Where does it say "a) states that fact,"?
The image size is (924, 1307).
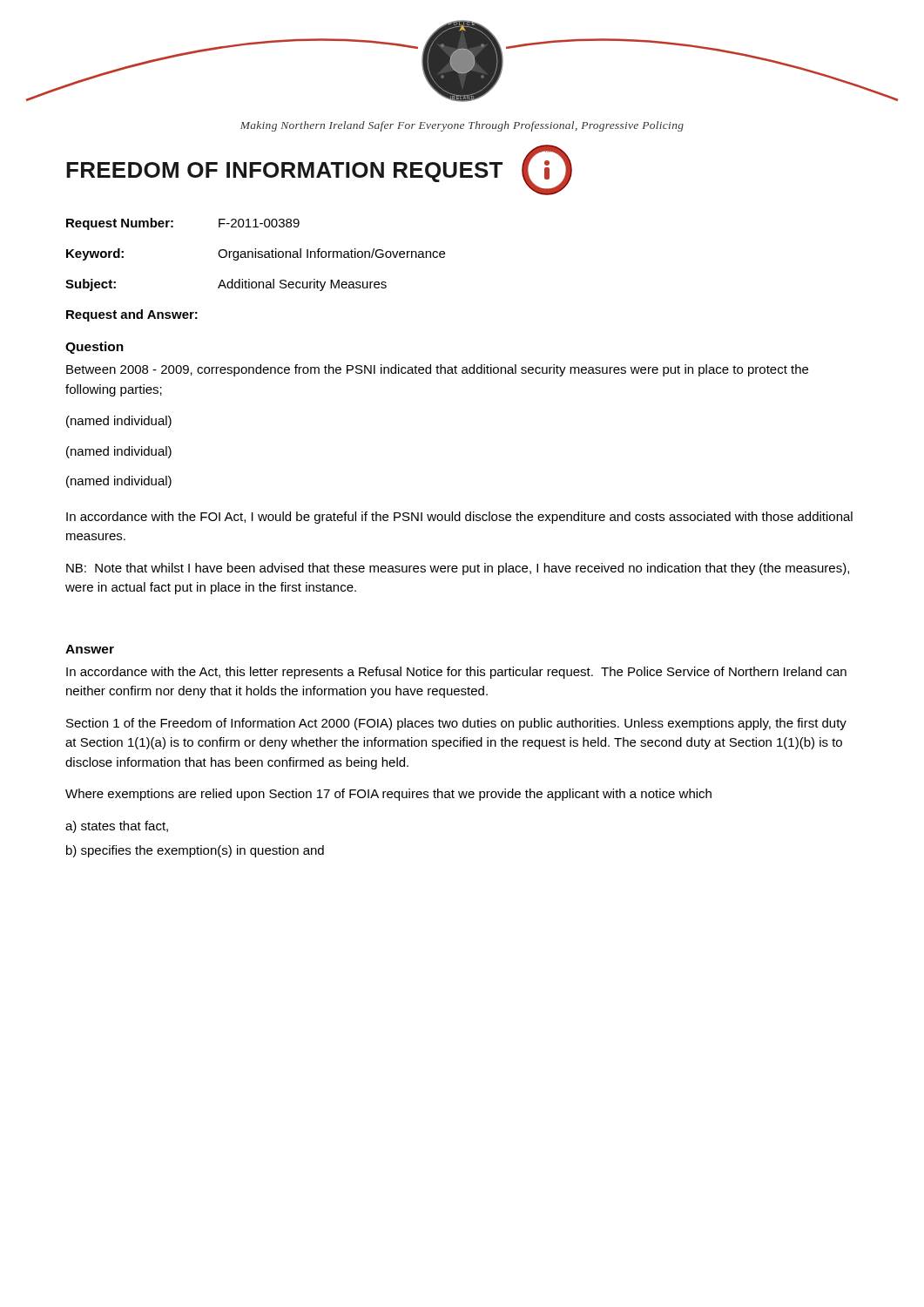(117, 825)
